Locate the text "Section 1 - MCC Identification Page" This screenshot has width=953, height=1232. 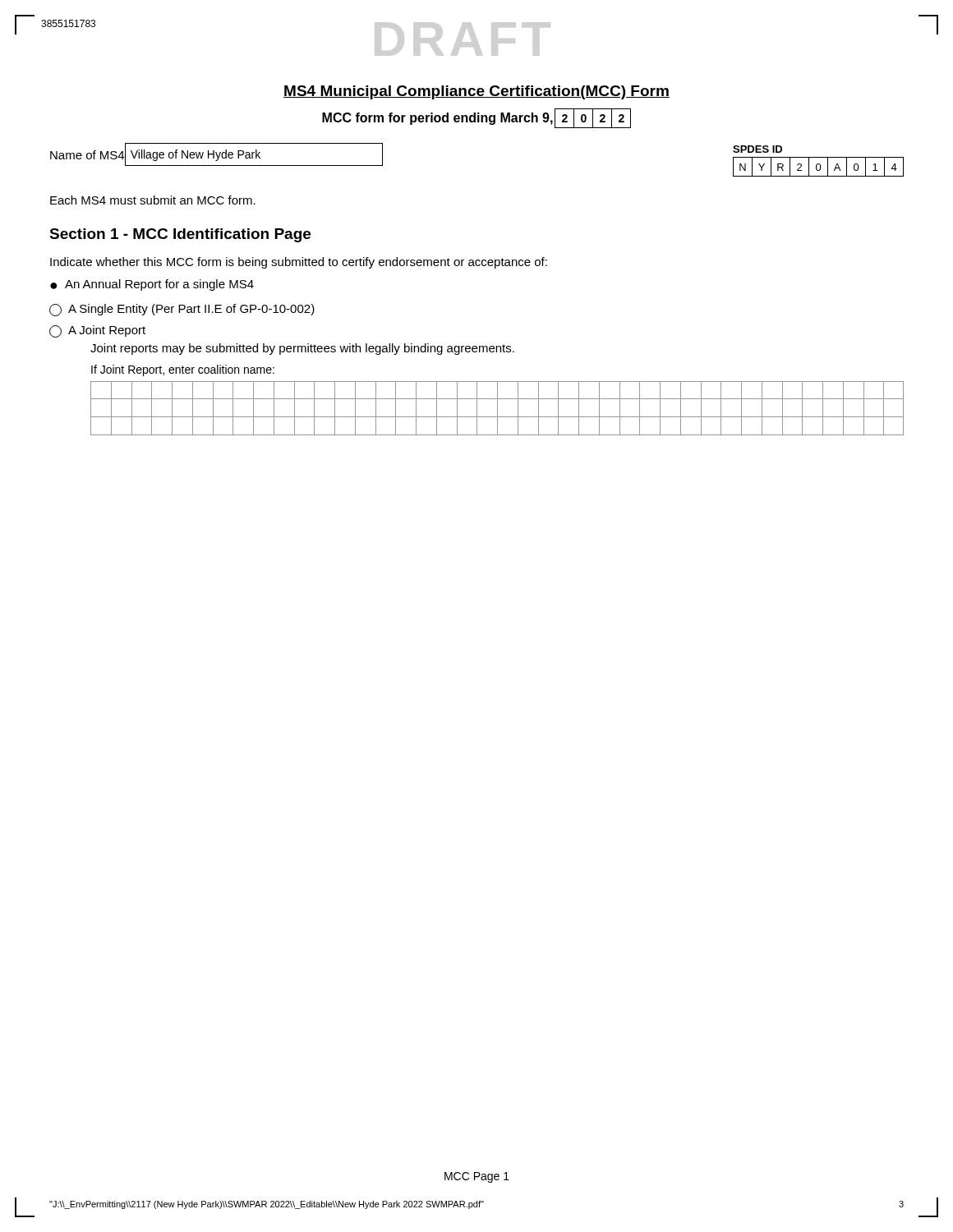point(180,234)
